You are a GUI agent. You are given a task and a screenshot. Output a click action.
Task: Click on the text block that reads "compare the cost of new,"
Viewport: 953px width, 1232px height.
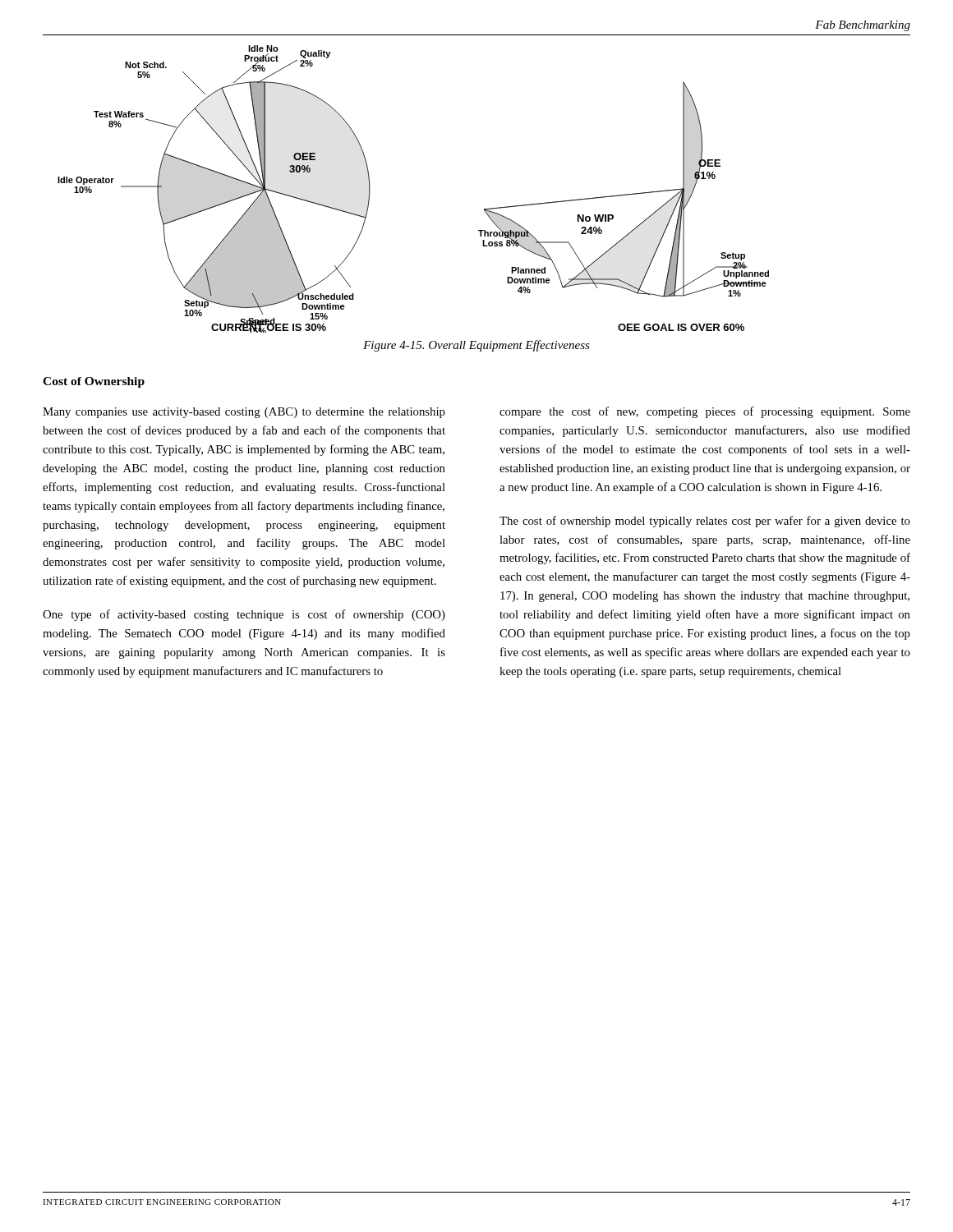point(705,542)
